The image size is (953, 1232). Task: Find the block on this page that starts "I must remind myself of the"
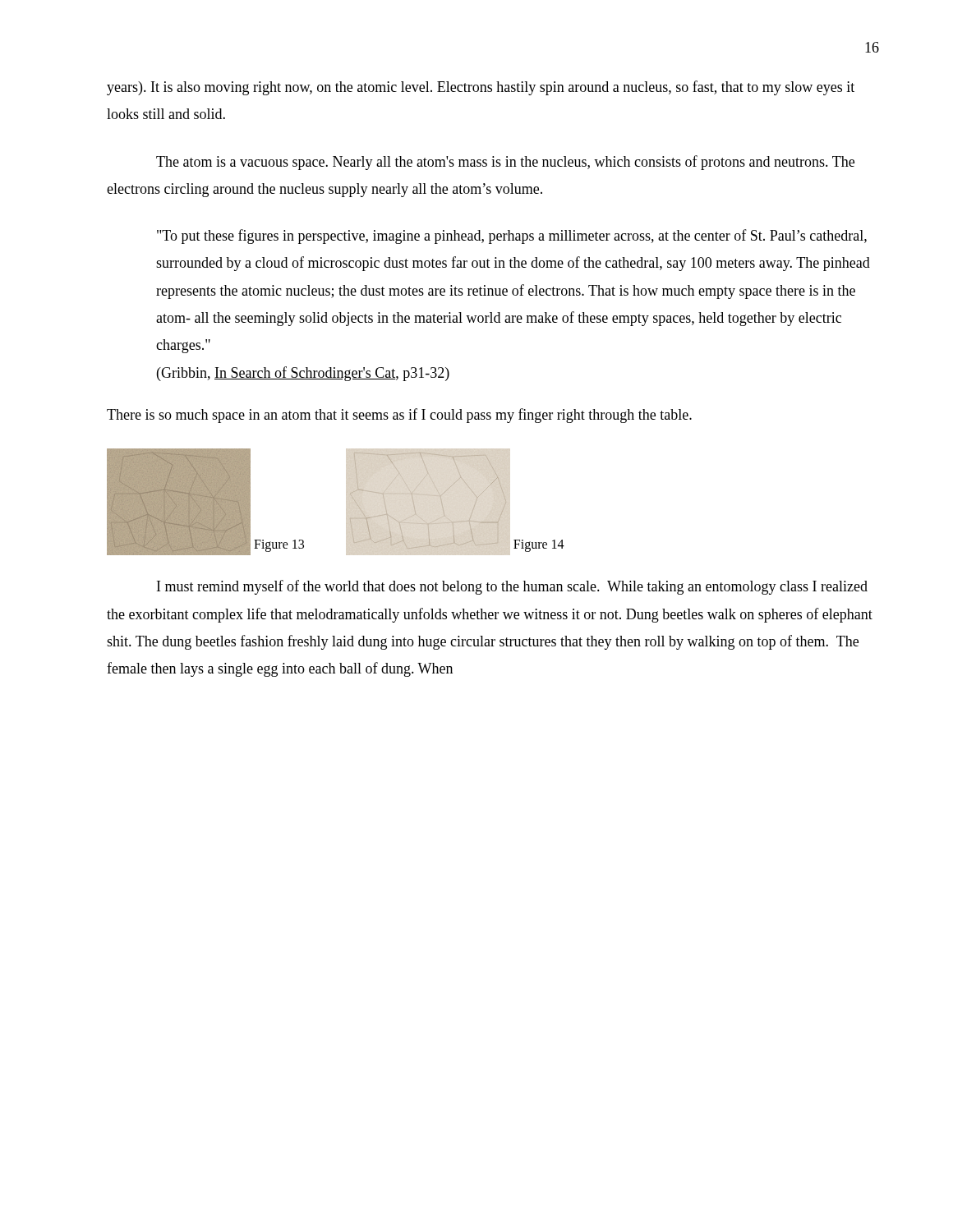point(490,628)
